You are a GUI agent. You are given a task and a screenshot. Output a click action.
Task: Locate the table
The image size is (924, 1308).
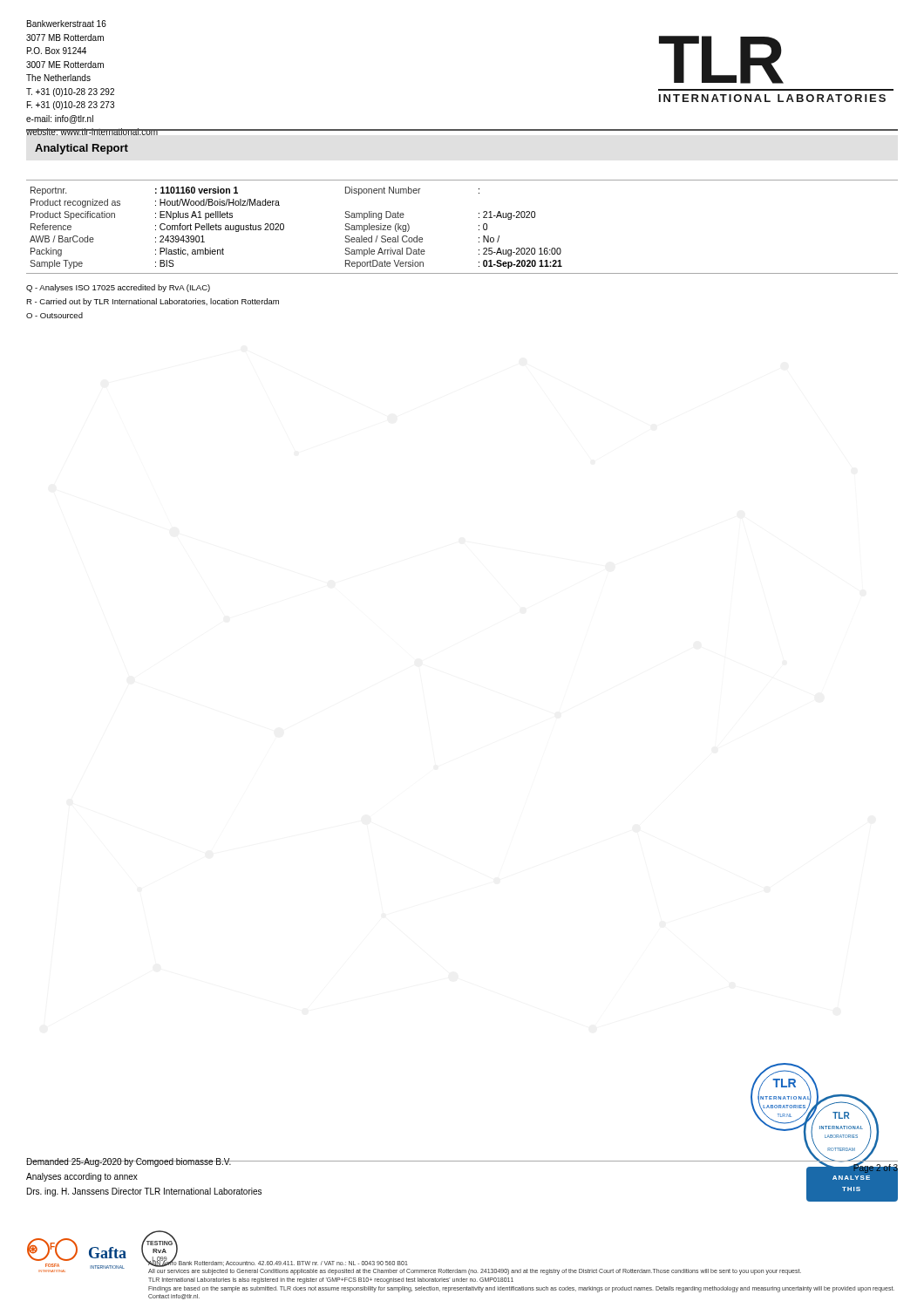click(462, 227)
